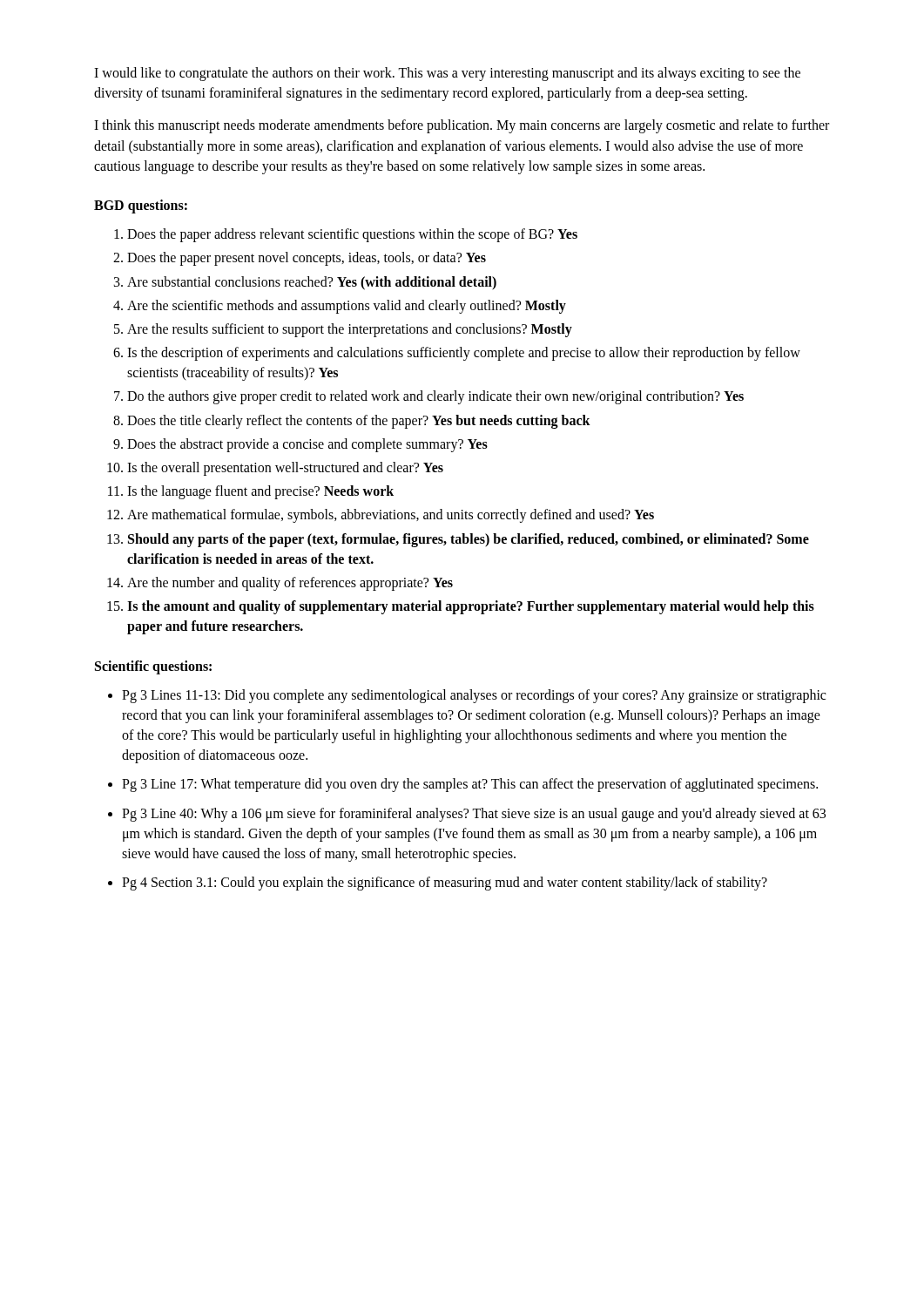924x1307 pixels.
Task: Locate the list item containing "Are the scientific"
Action: point(479,305)
